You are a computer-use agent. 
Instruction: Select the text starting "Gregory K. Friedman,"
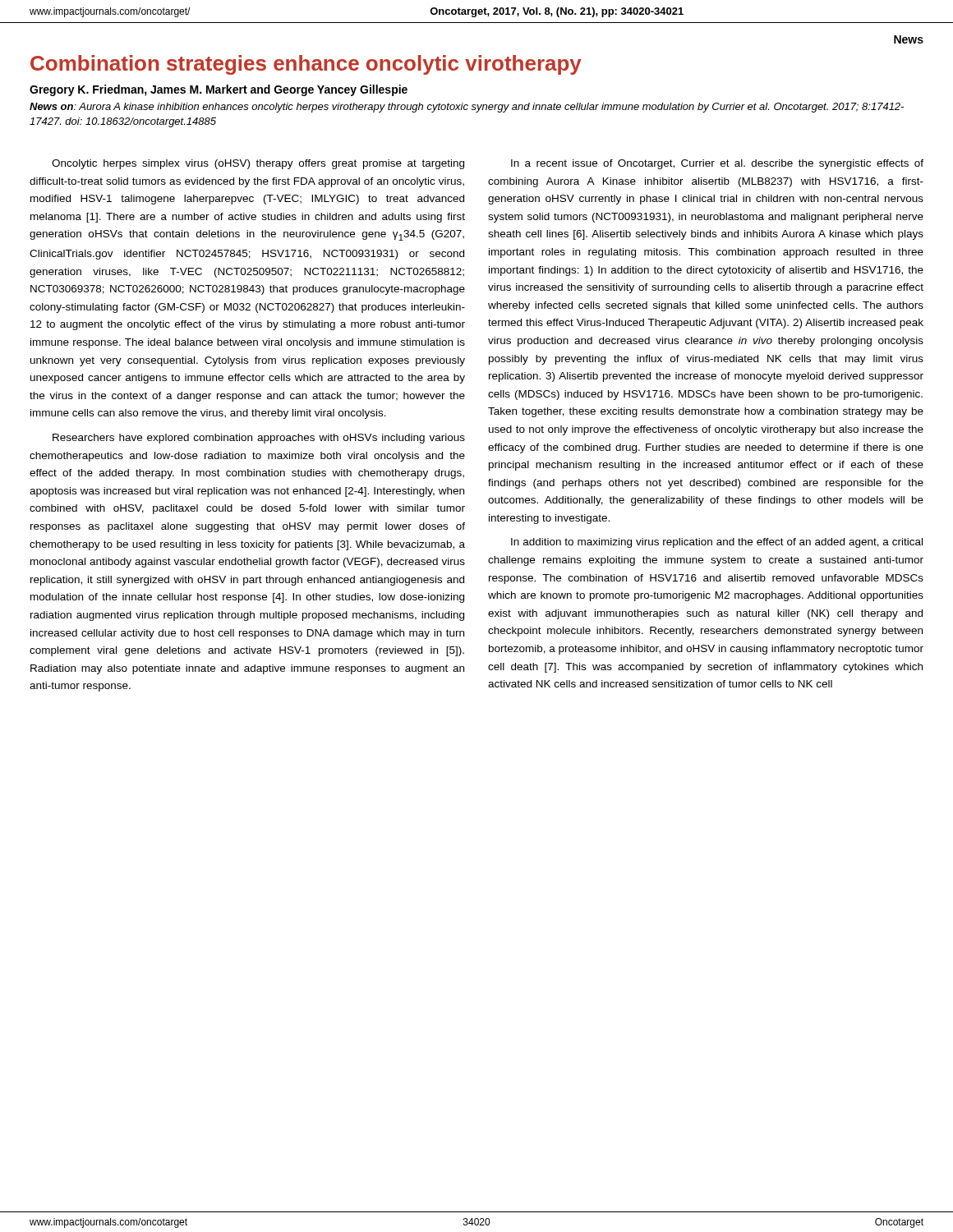click(x=219, y=90)
